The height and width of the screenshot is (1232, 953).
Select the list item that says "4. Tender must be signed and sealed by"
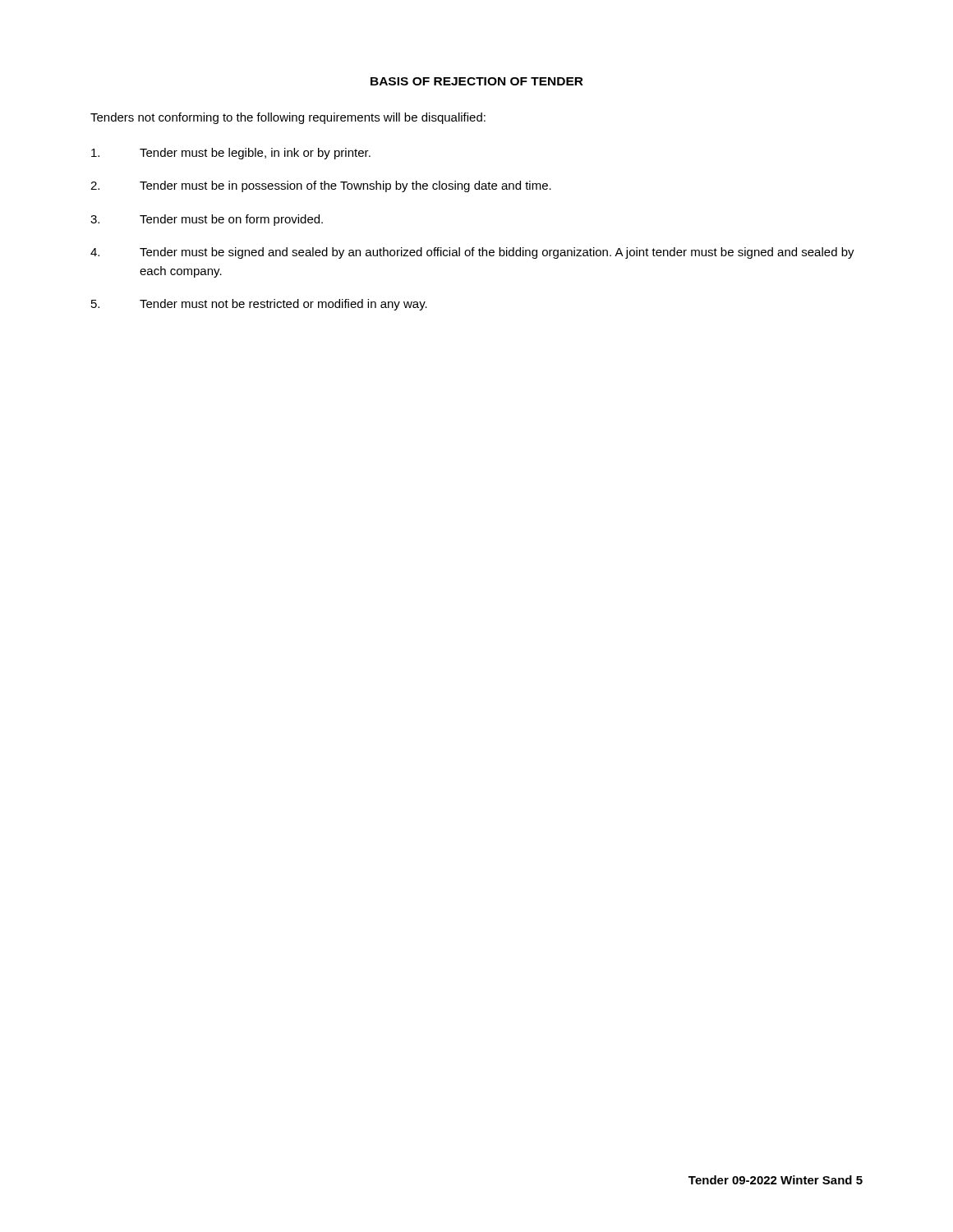point(476,262)
